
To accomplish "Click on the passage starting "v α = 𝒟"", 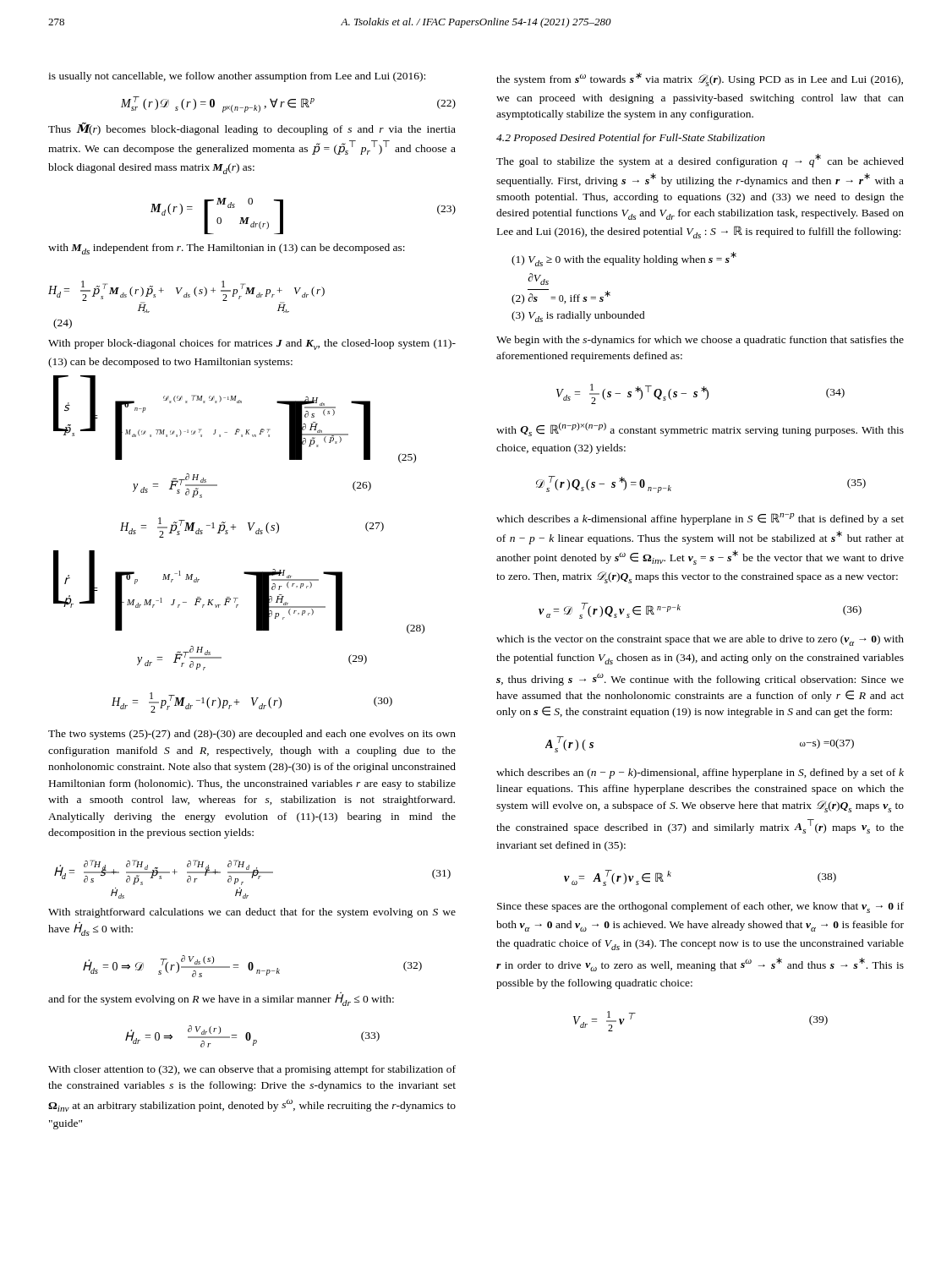I will pyautogui.click(x=607, y=611).
